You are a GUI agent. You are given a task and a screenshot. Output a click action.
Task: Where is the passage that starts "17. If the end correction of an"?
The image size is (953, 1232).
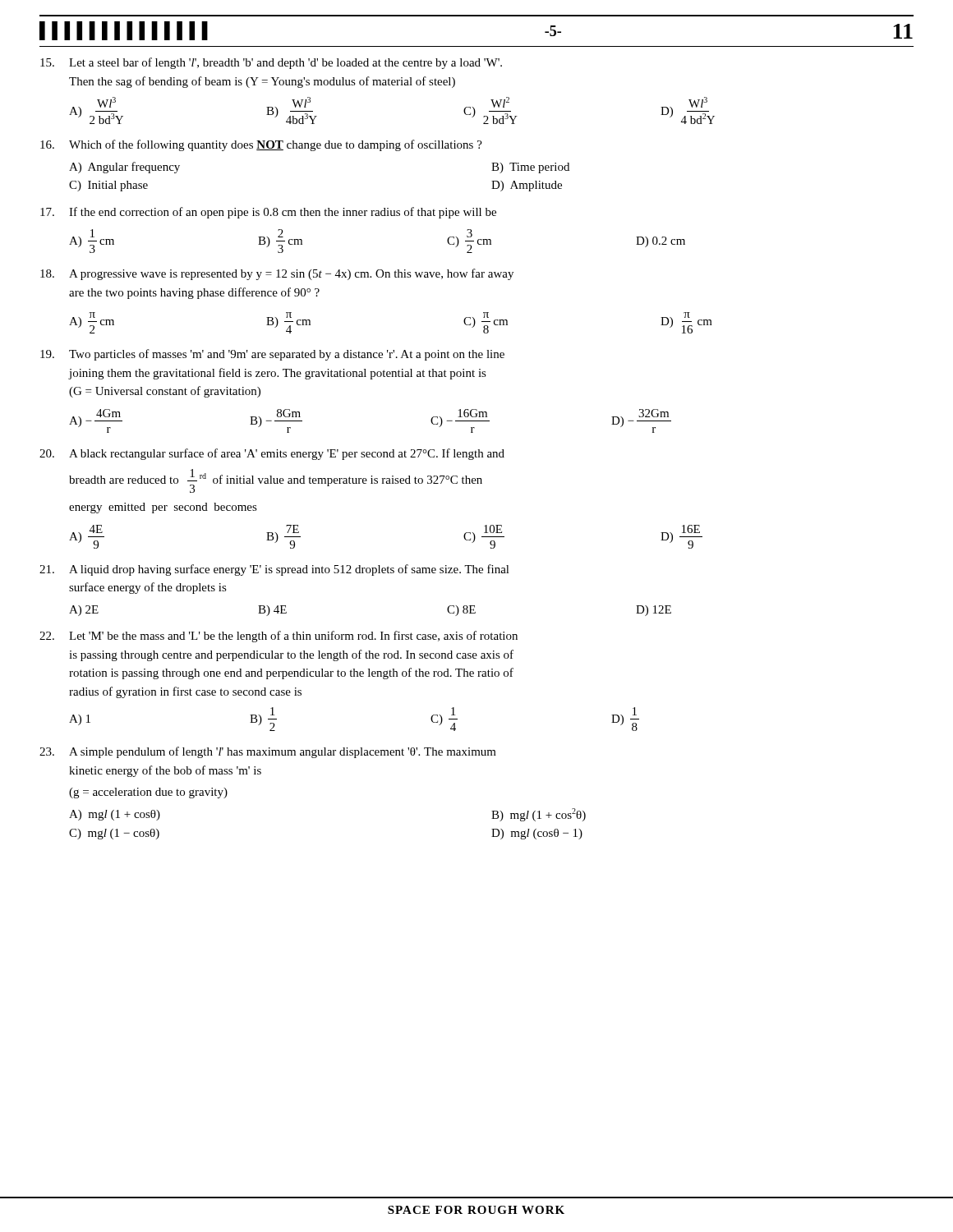click(x=476, y=229)
